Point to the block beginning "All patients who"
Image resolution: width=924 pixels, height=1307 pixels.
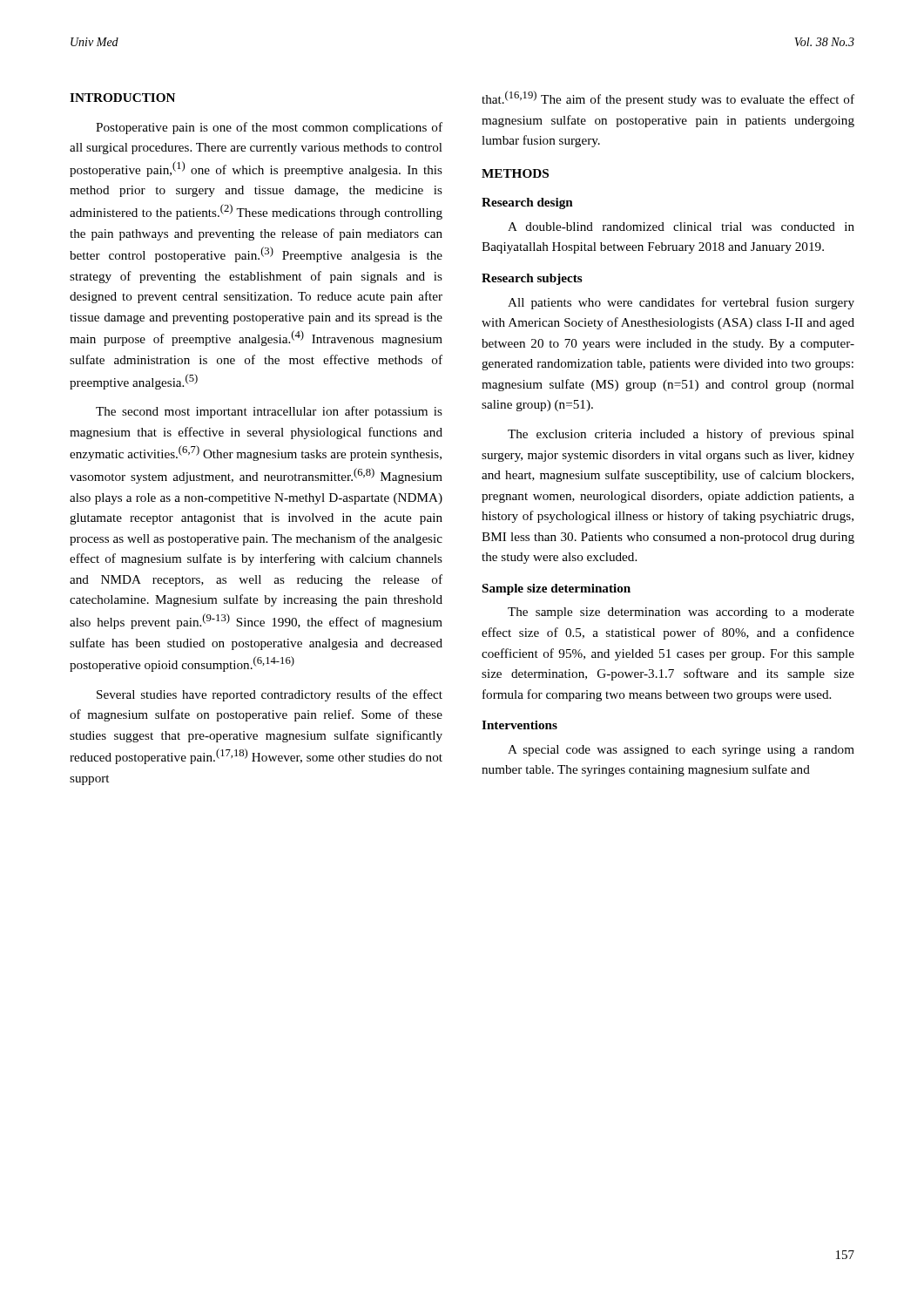click(x=668, y=353)
